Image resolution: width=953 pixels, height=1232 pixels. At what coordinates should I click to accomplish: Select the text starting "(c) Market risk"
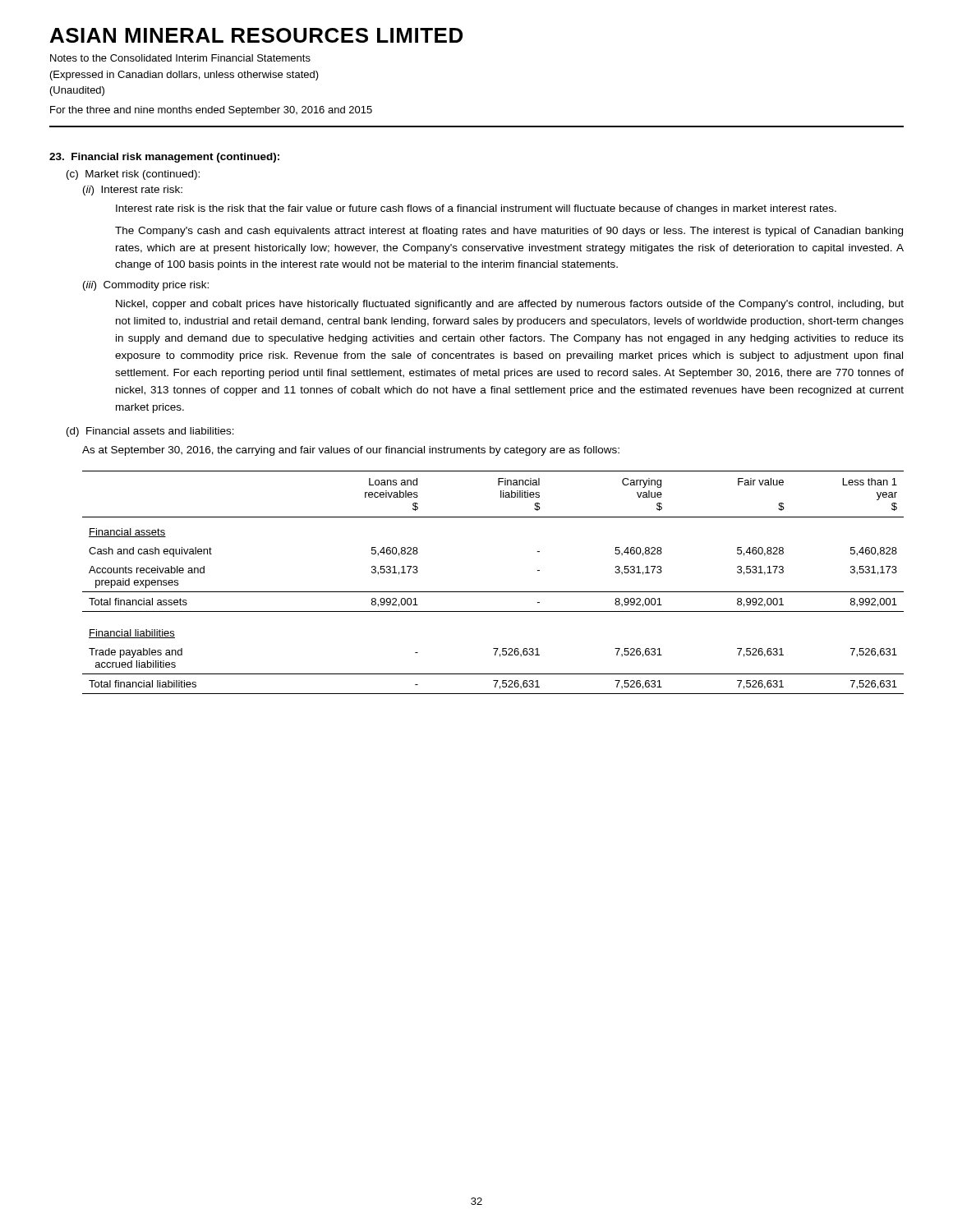(x=133, y=173)
